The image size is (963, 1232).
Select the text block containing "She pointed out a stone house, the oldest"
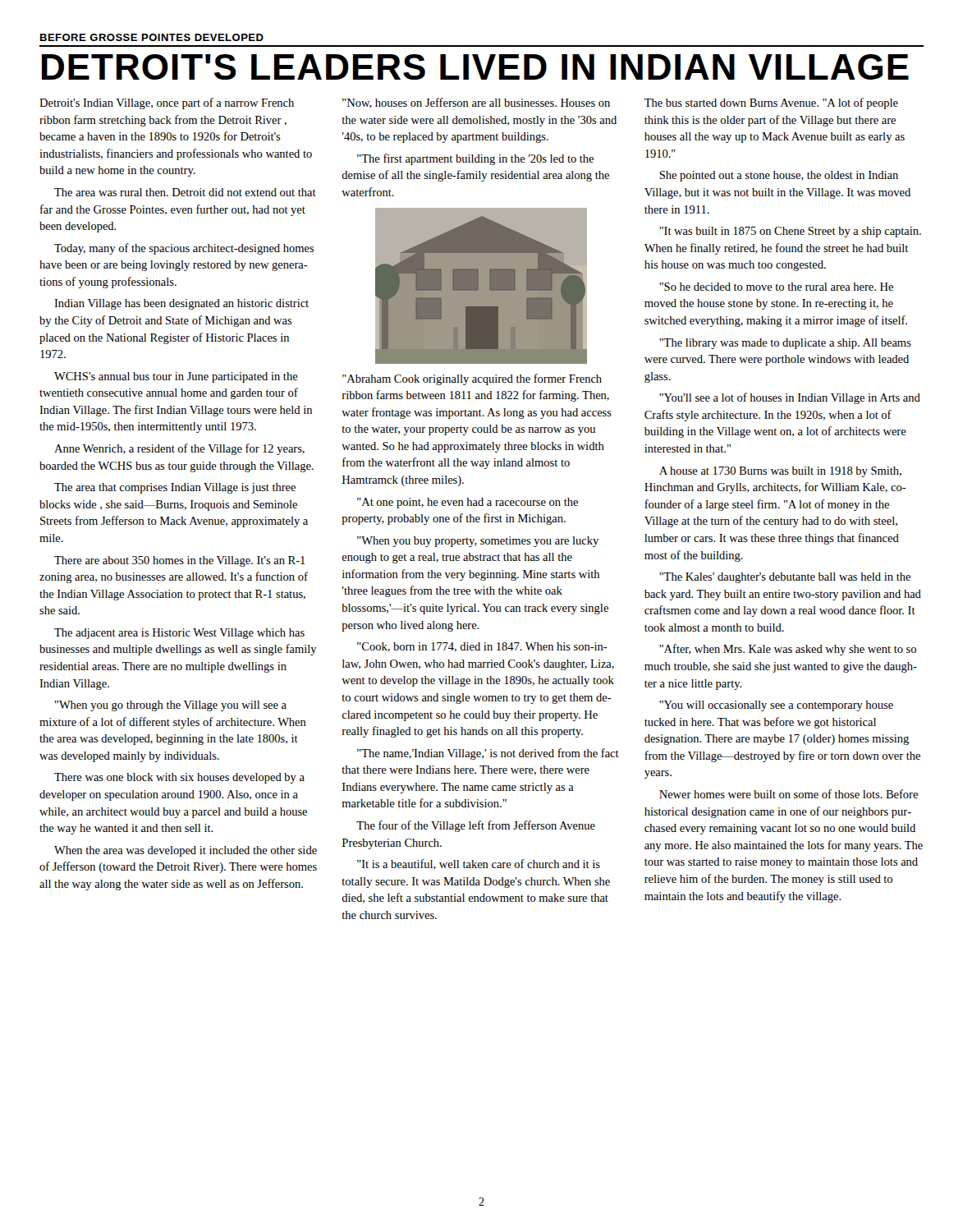[784, 192]
